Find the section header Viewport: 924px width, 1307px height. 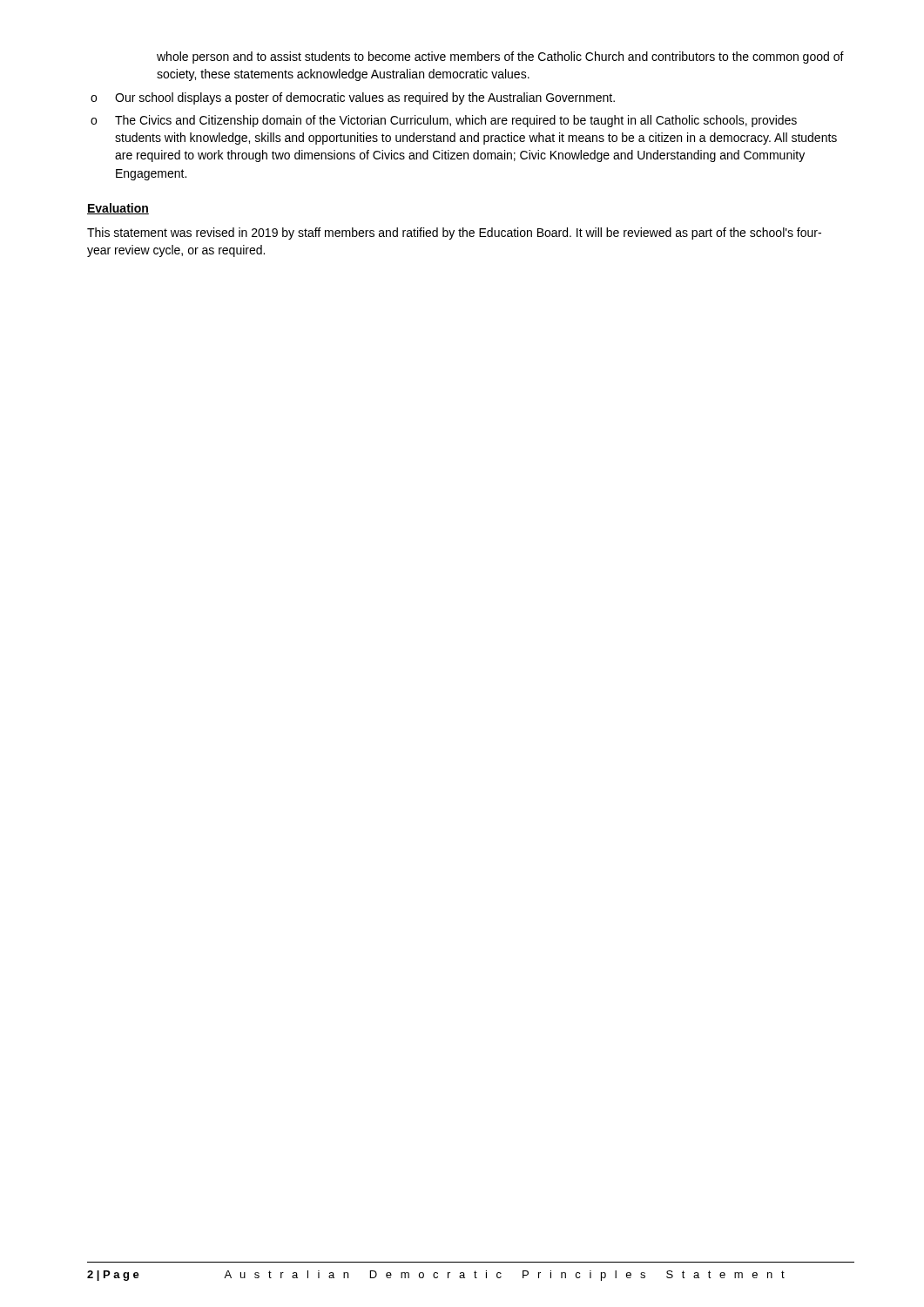(118, 208)
